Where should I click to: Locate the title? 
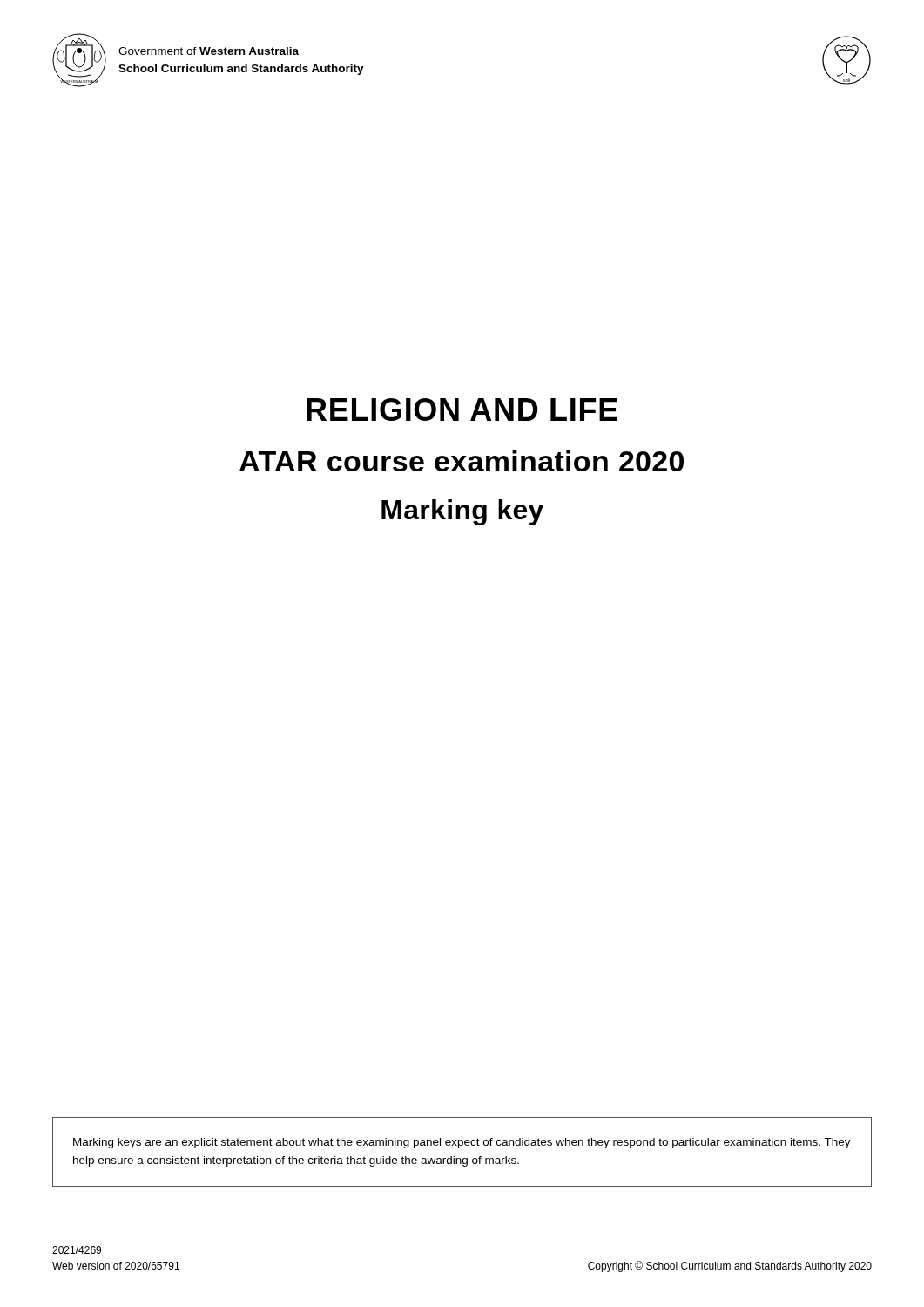tap(462, 459)
